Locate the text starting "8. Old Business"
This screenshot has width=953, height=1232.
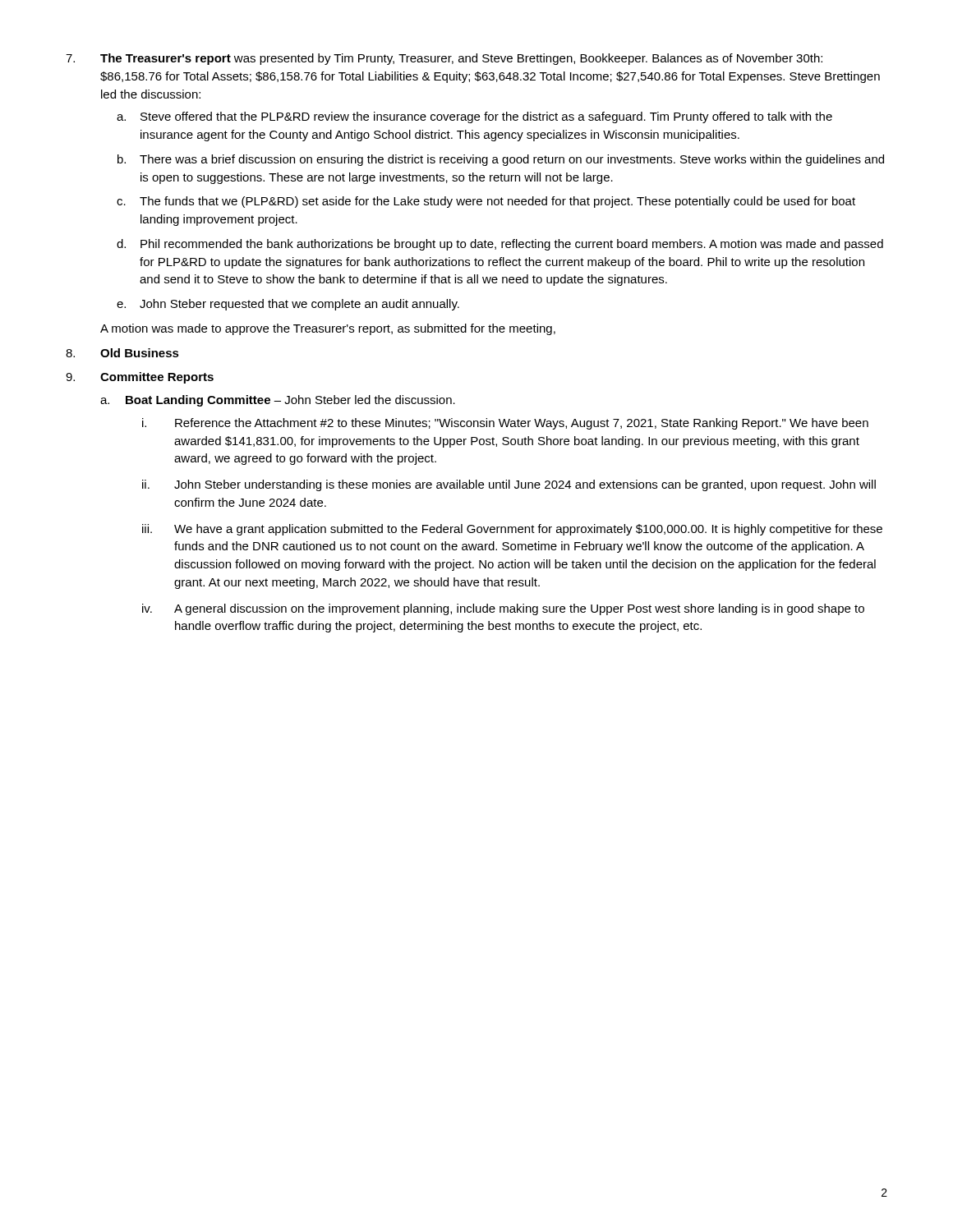pyautogui.click(x=122, y=353)
